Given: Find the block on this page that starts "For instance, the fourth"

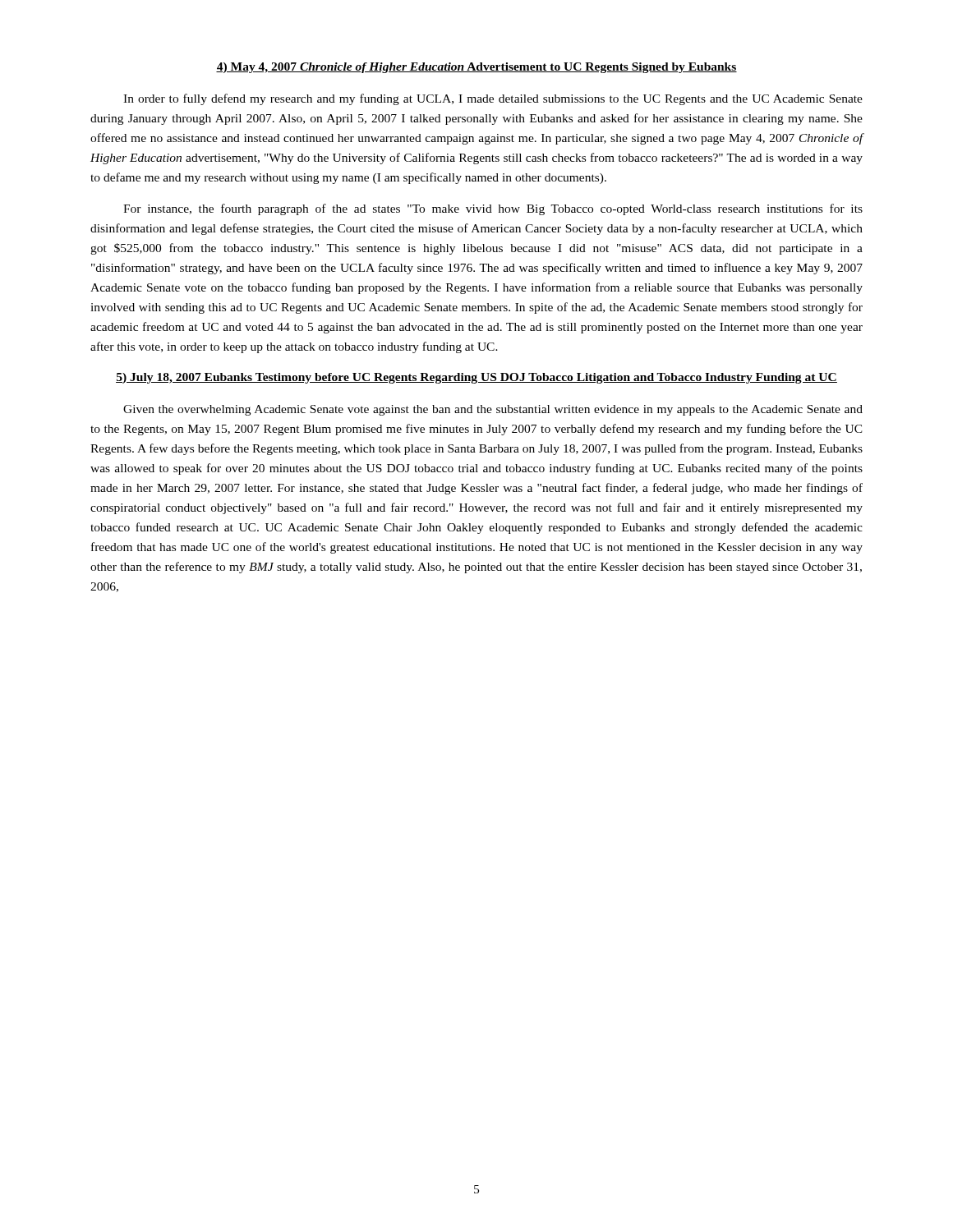Looking at the screenshot, I should pyautogui.click(x=476, y=277).
